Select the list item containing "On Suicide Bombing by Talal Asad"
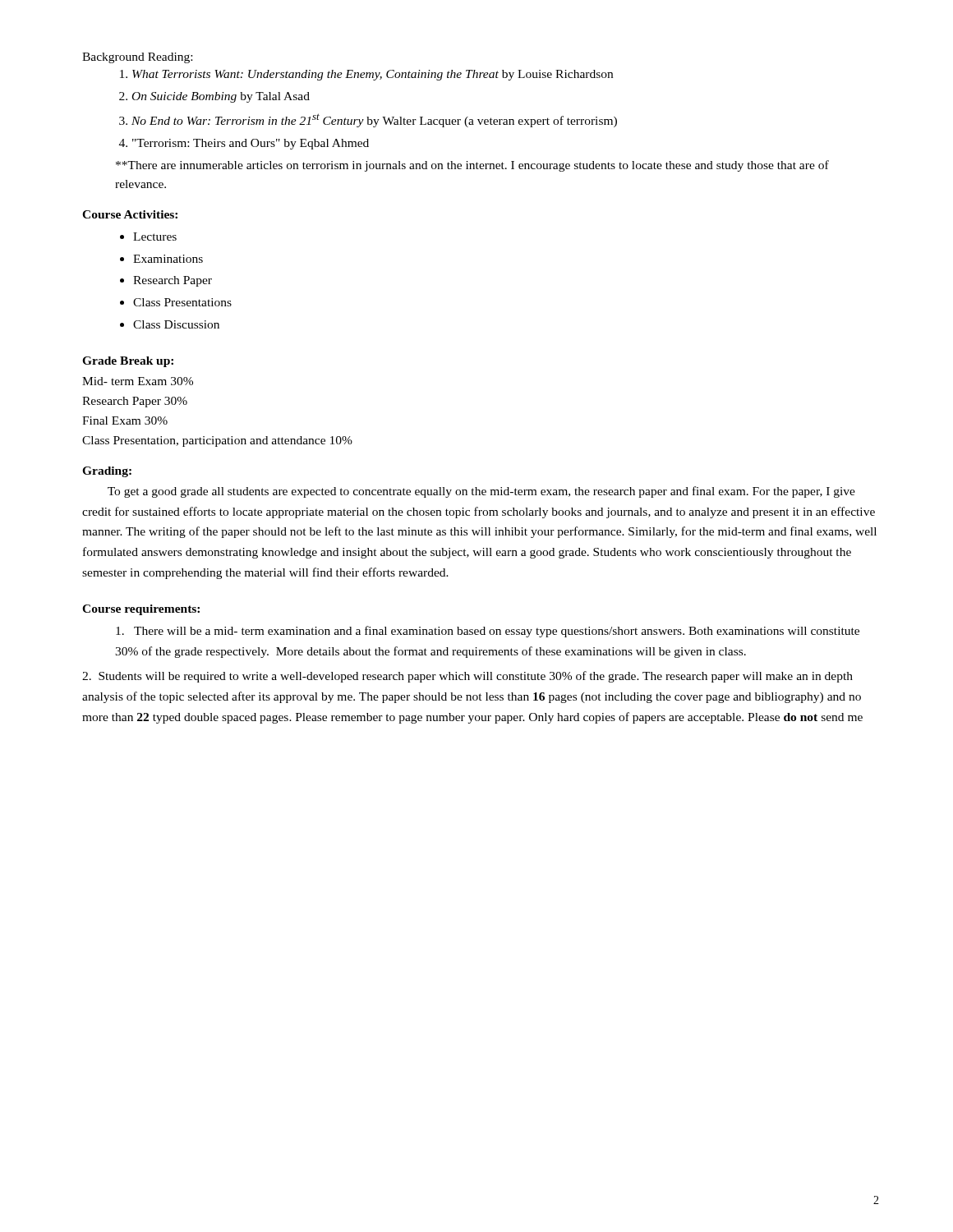 [221, 96]
